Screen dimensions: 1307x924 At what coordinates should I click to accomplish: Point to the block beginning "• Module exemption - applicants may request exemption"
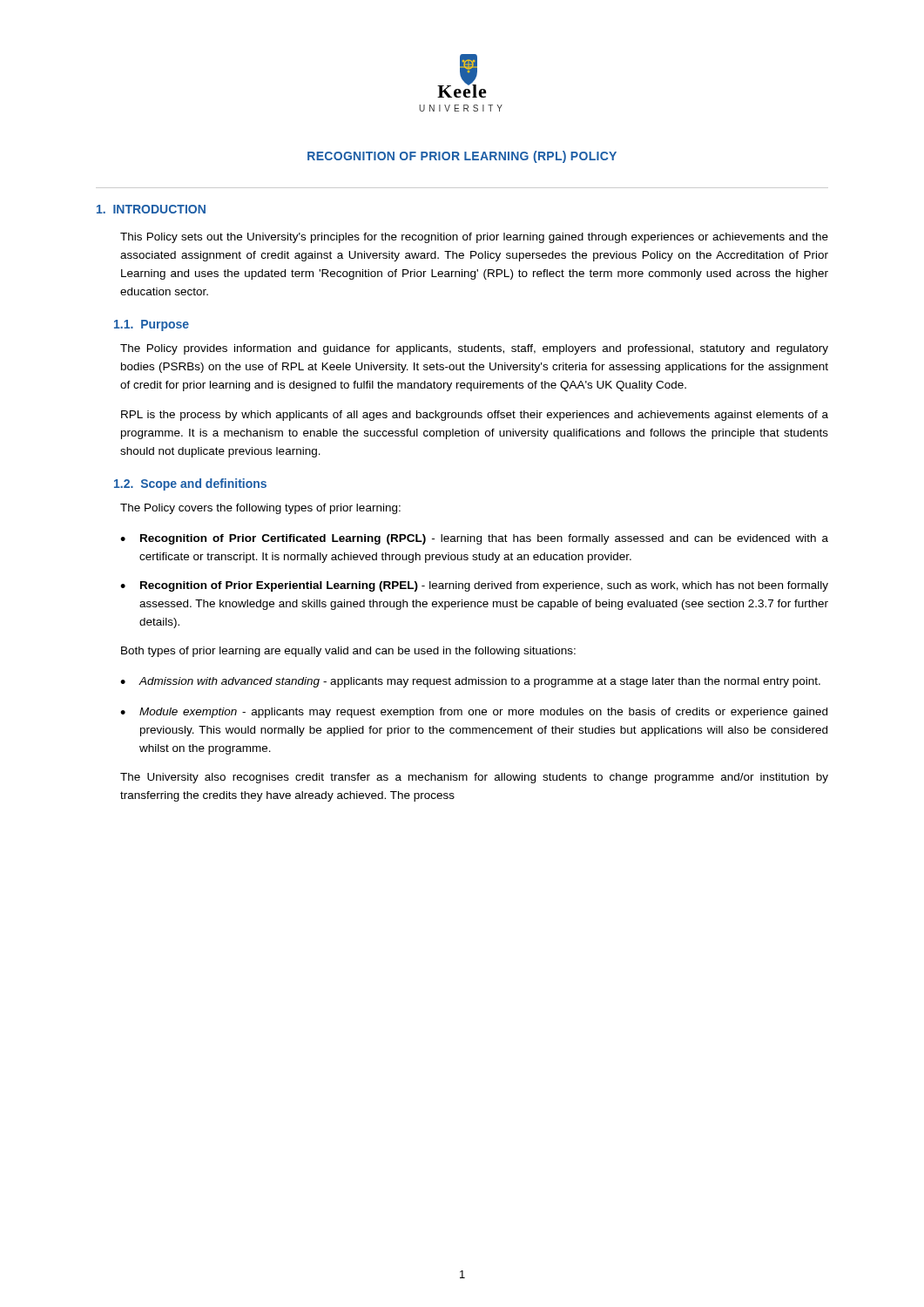(474, 731)
